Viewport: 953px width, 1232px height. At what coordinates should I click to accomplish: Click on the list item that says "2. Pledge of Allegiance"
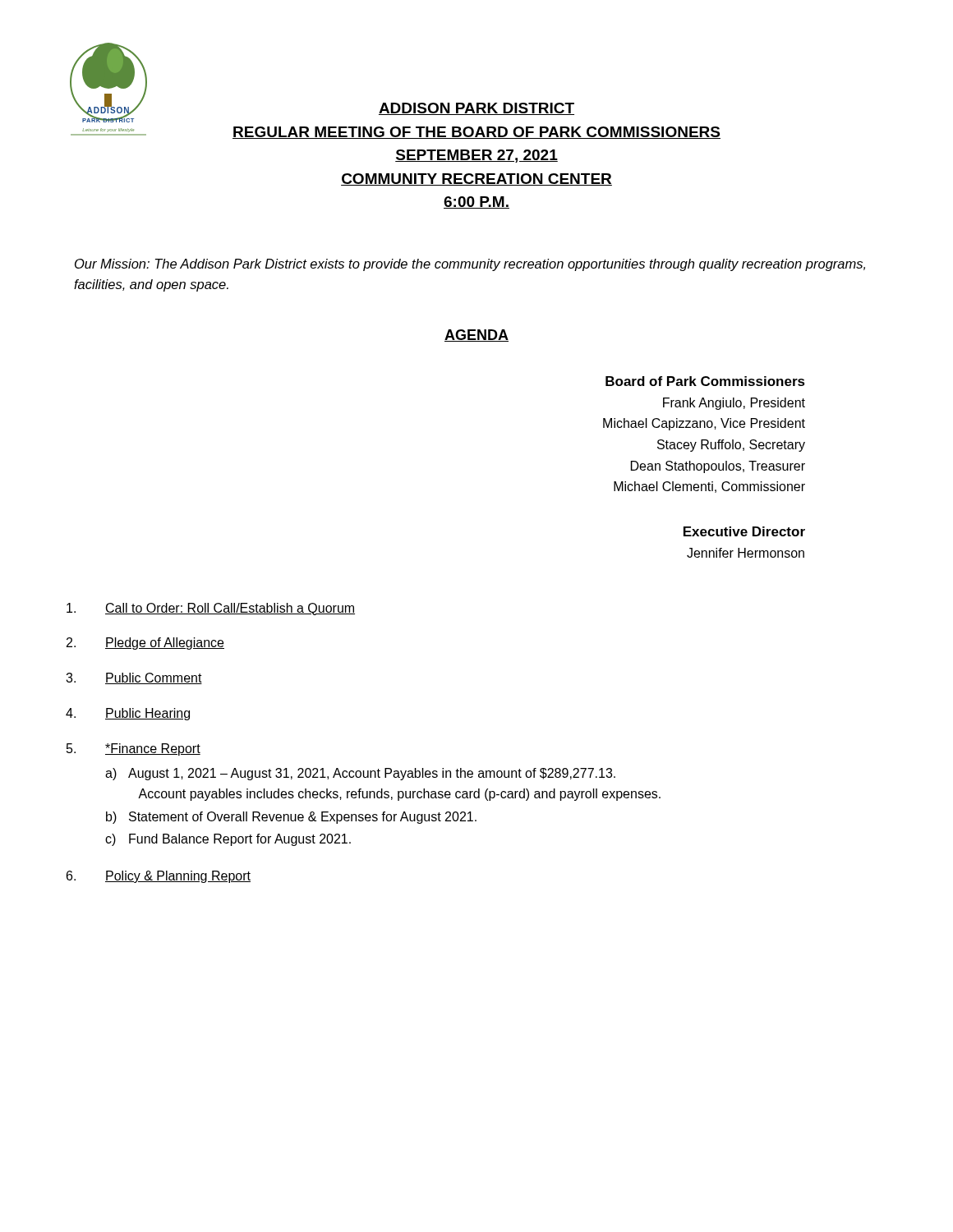[145, 644]
